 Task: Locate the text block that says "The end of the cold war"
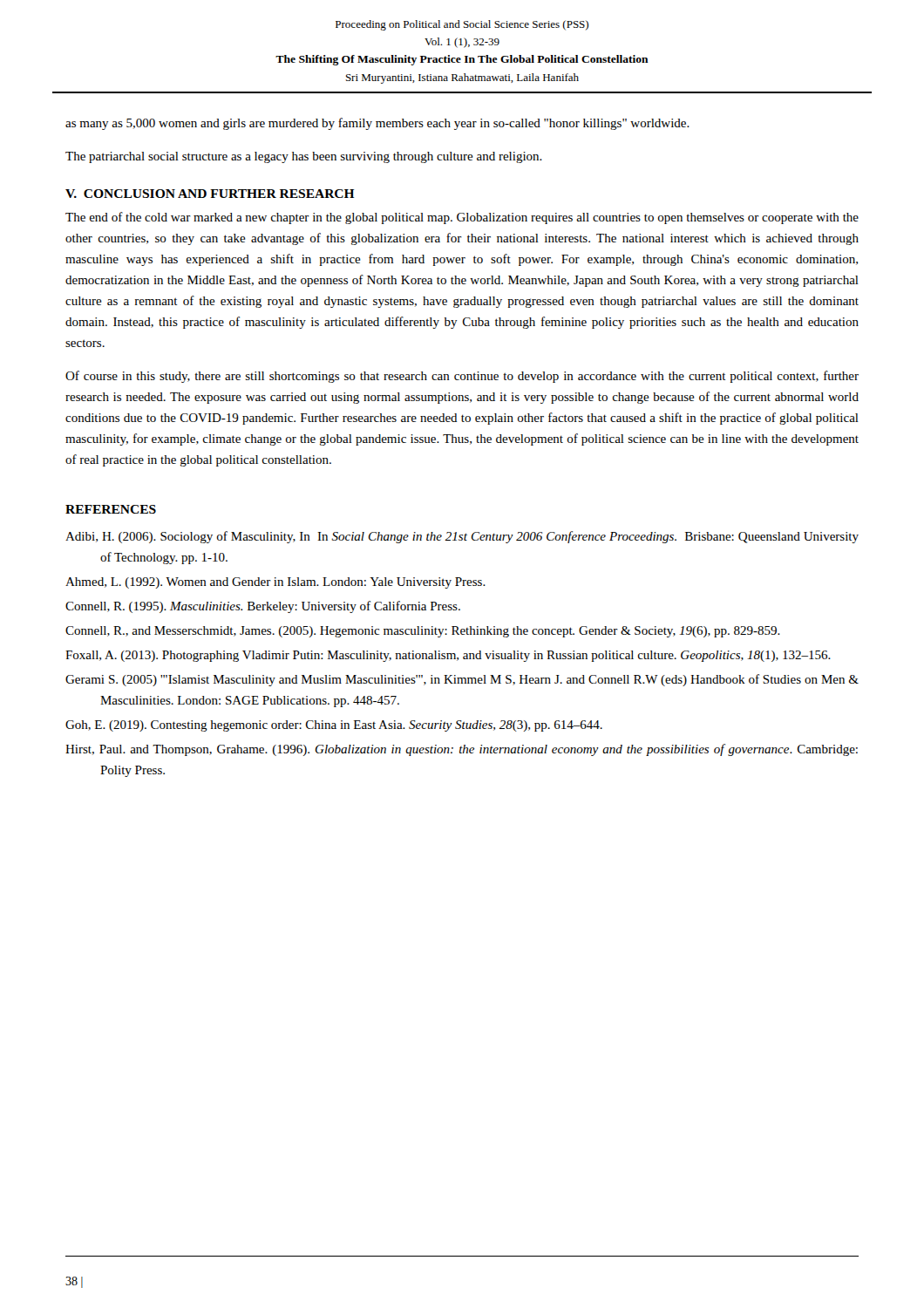coord(462,280)
